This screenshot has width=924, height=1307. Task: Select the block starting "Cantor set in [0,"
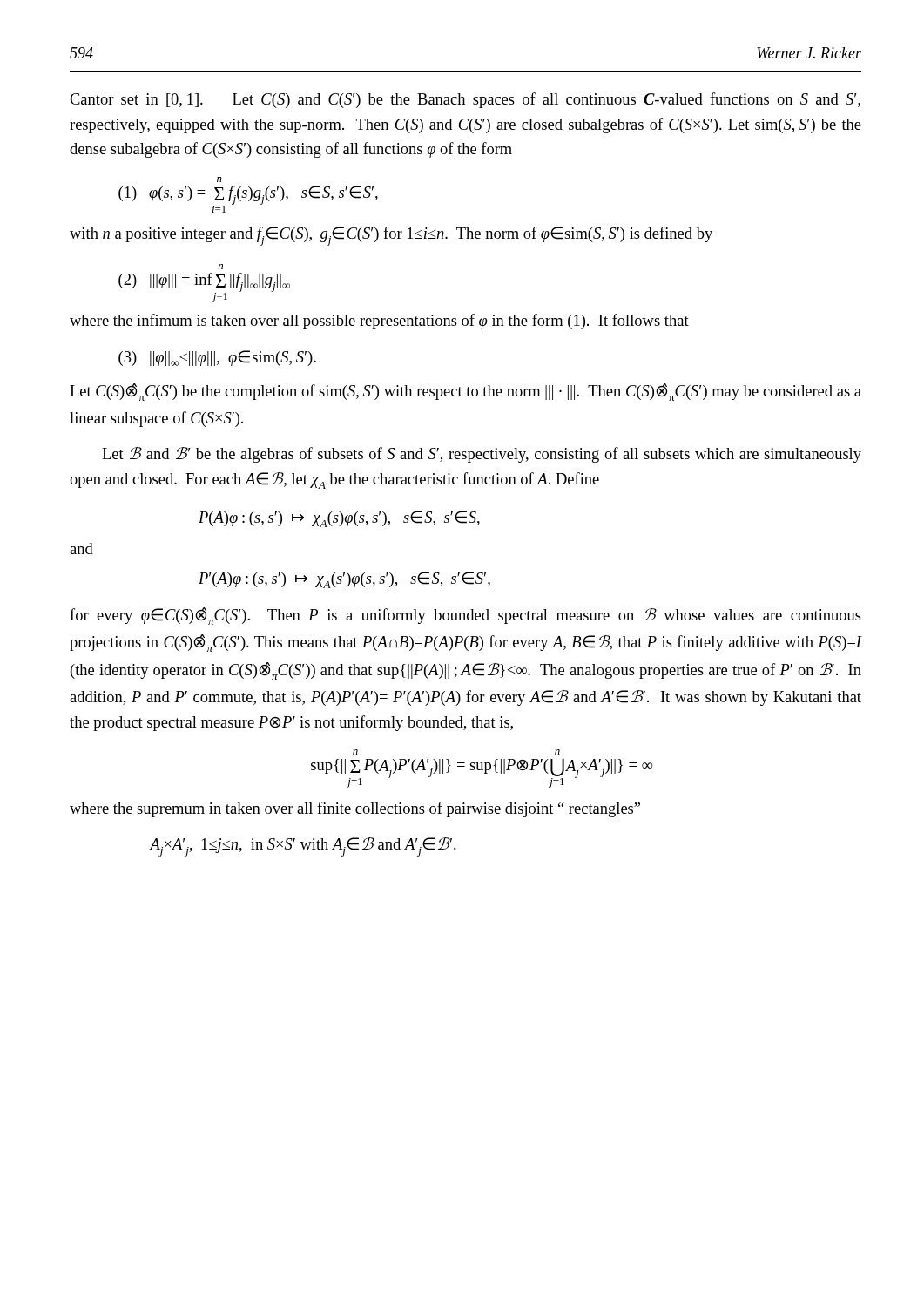click(465, 125)
